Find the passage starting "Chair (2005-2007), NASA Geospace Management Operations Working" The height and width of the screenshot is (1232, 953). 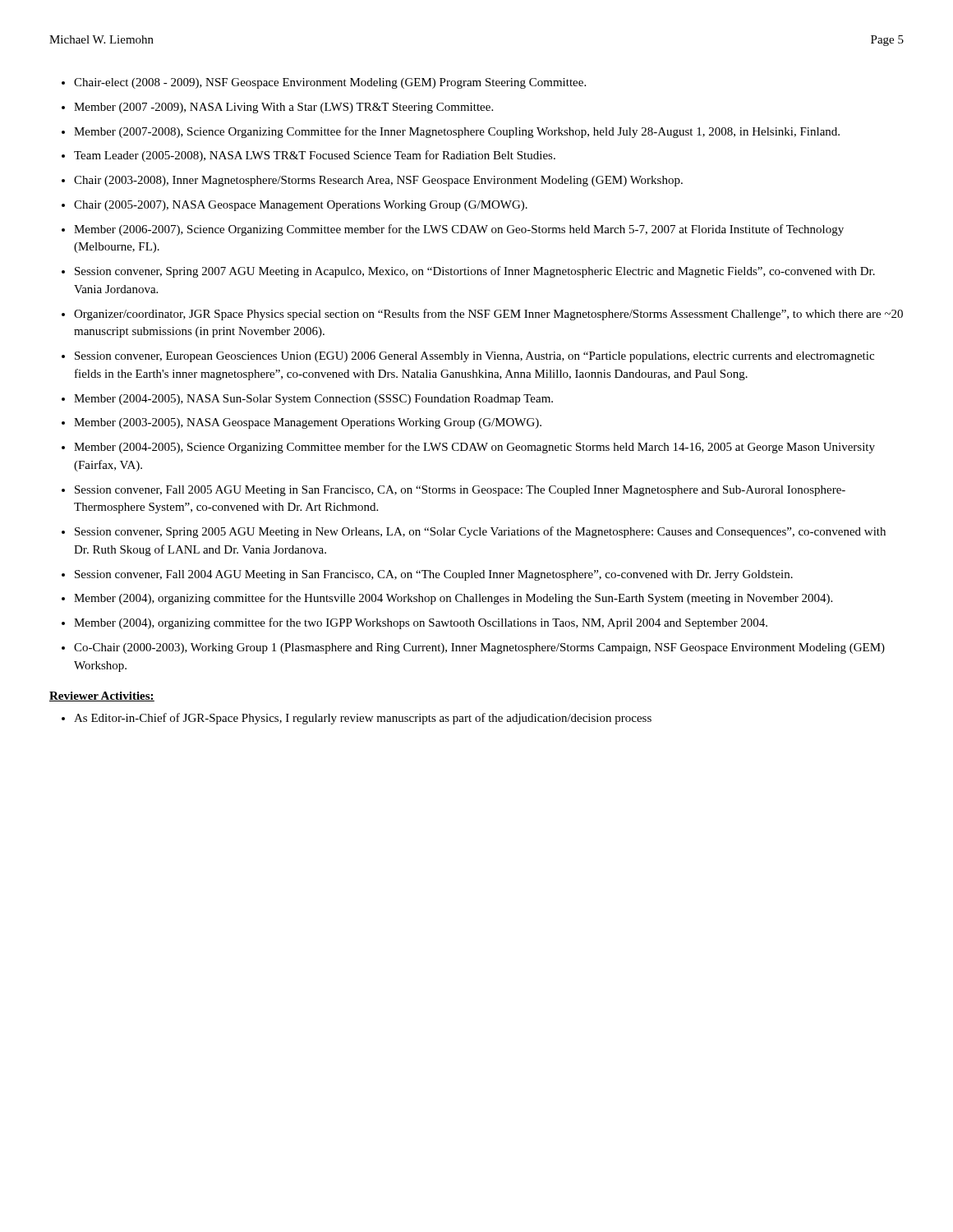click(301, 204)
